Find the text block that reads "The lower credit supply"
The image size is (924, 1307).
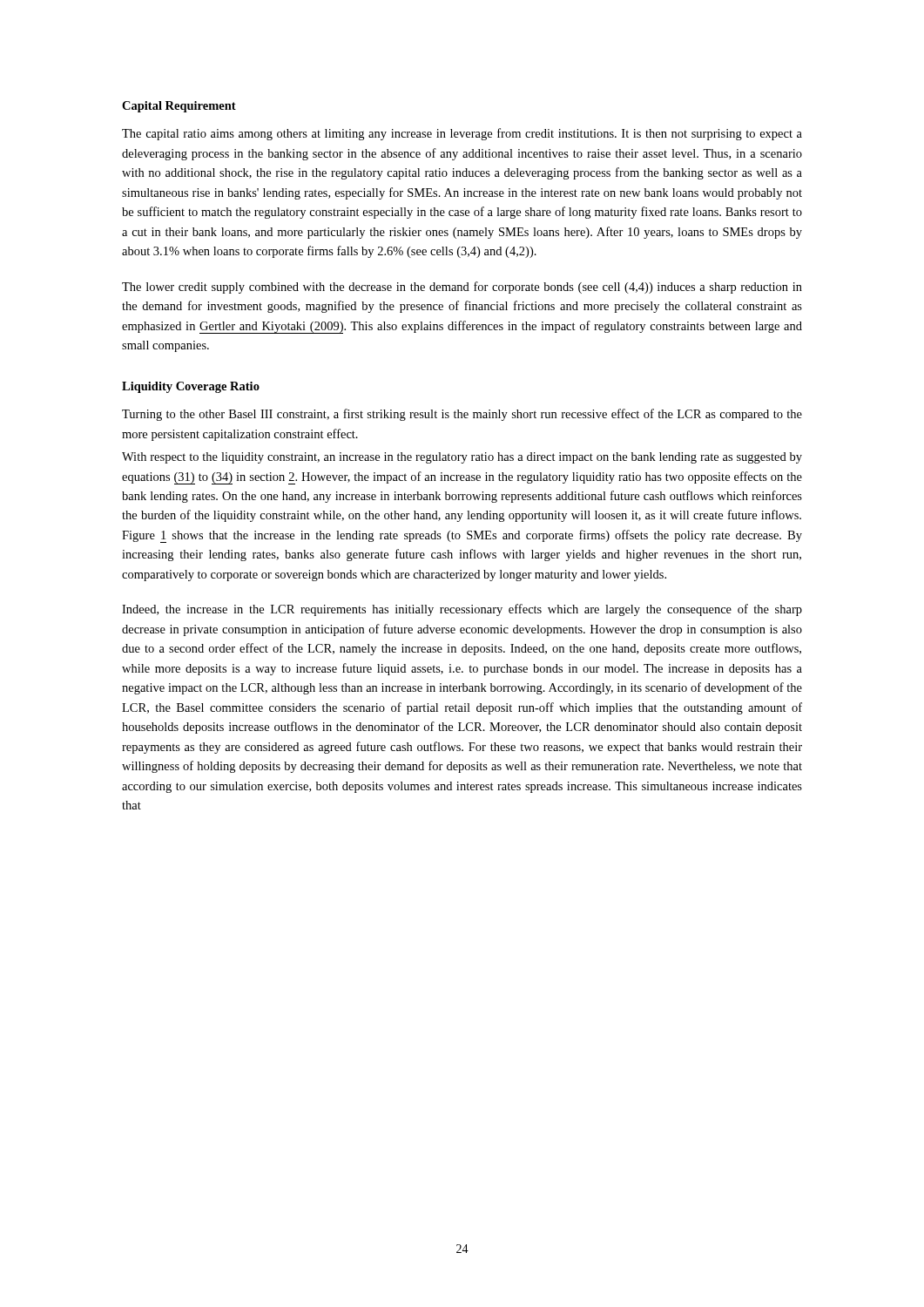click(x=462, y=316)
